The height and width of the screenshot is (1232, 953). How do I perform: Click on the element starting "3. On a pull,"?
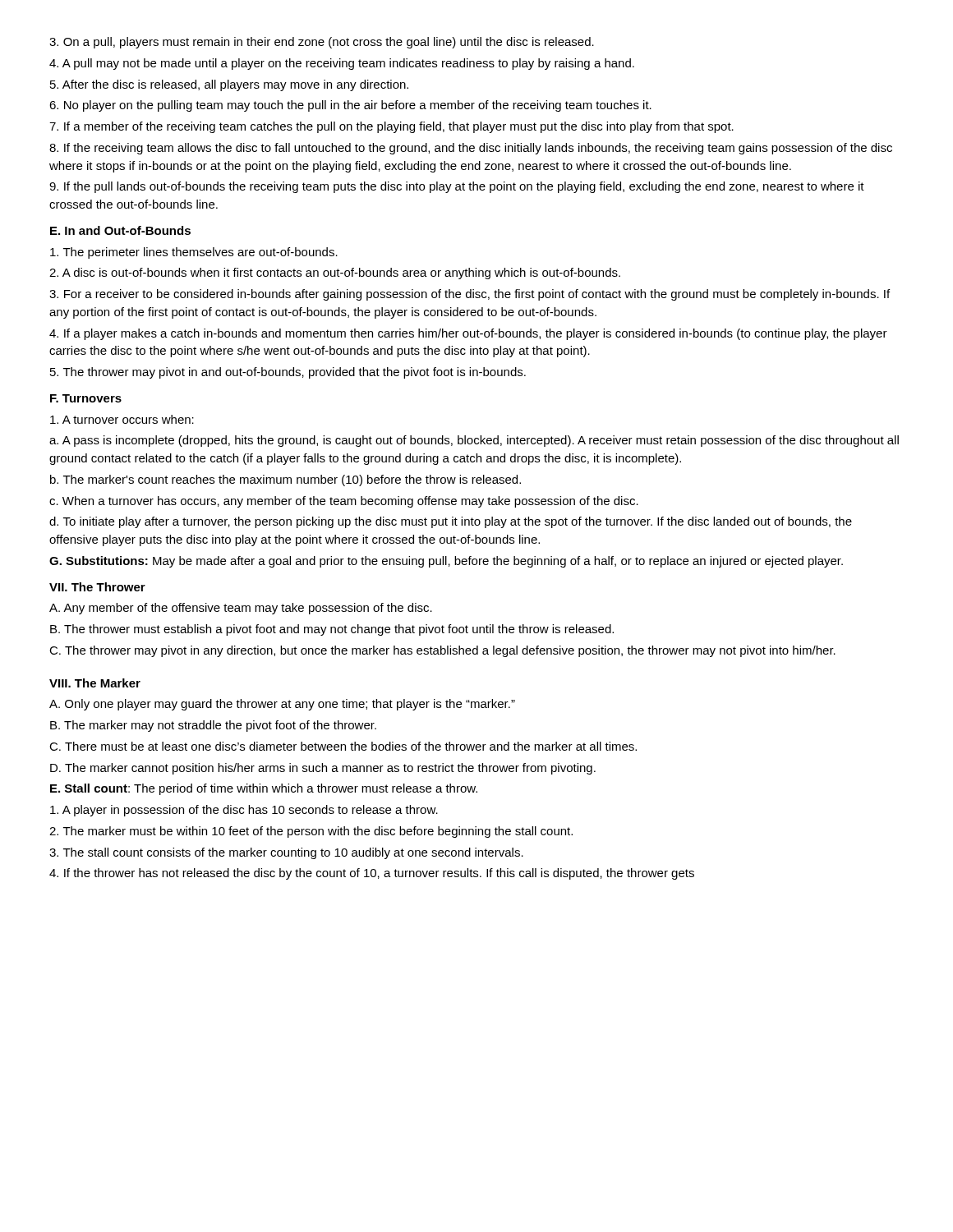(322, 41)
